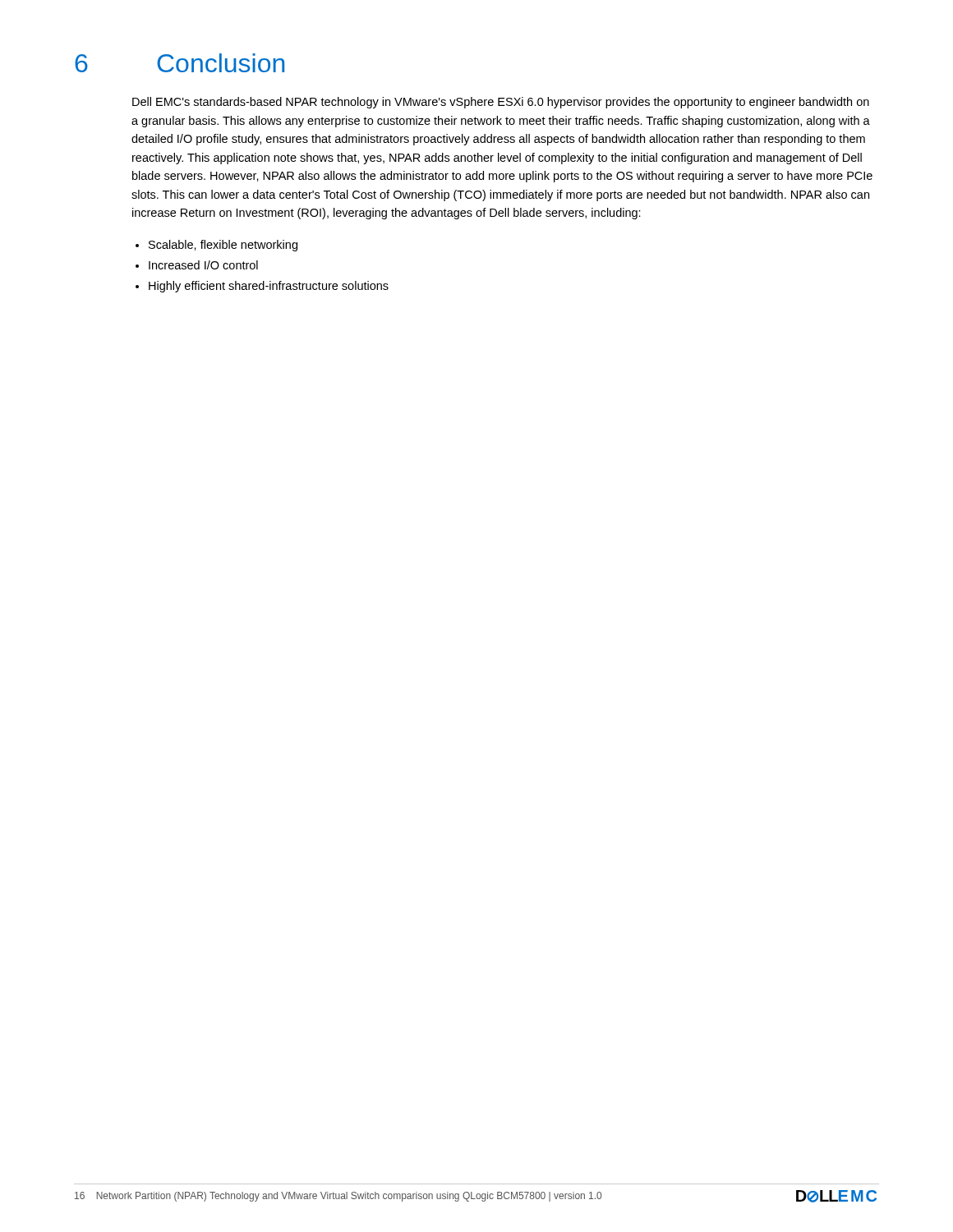Click on the text starting "6 Conclusion"

pos(180,64)
